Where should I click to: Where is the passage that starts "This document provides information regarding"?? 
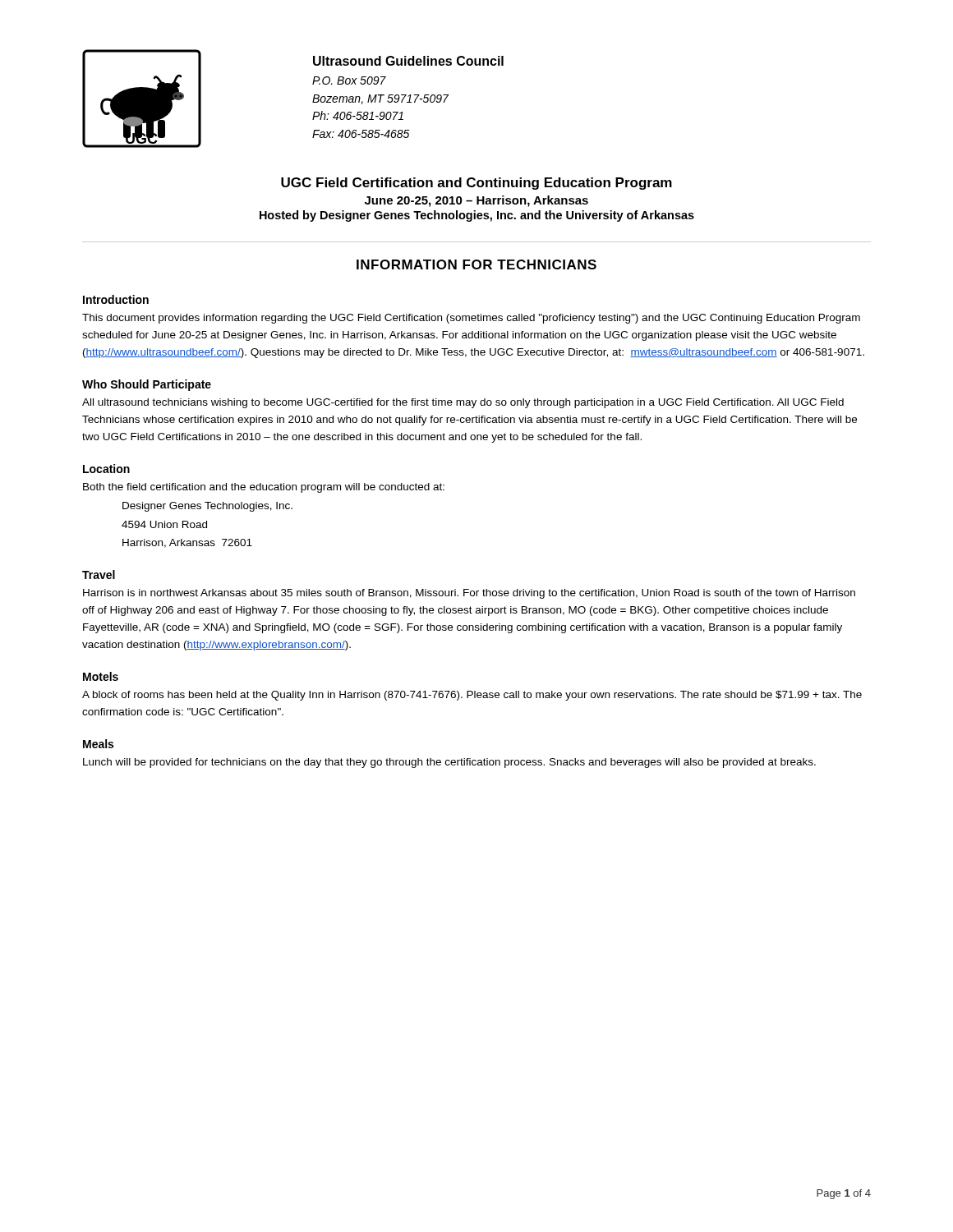(x=474, y=335)
